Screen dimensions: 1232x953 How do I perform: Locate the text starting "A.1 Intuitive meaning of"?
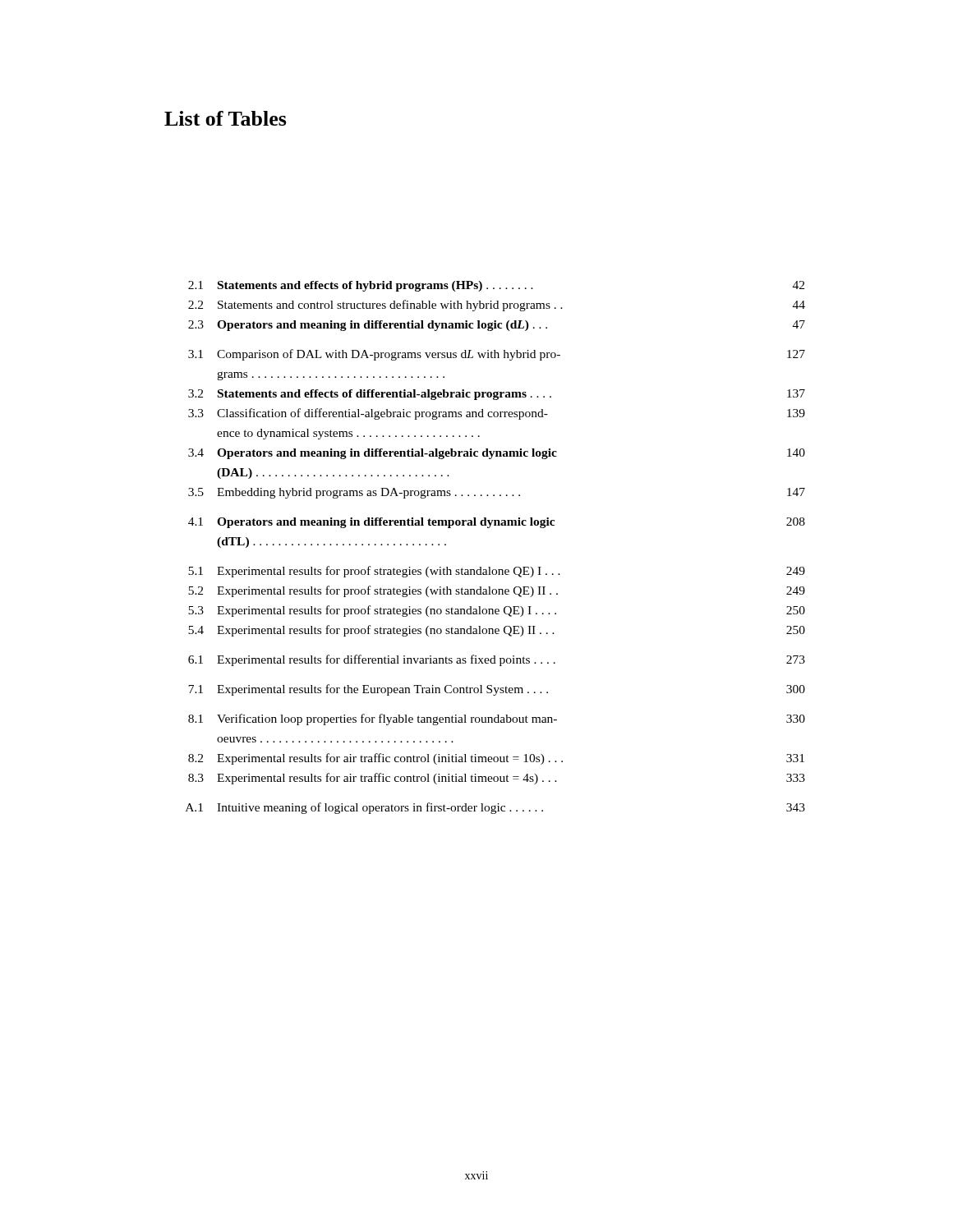point(485,808)
